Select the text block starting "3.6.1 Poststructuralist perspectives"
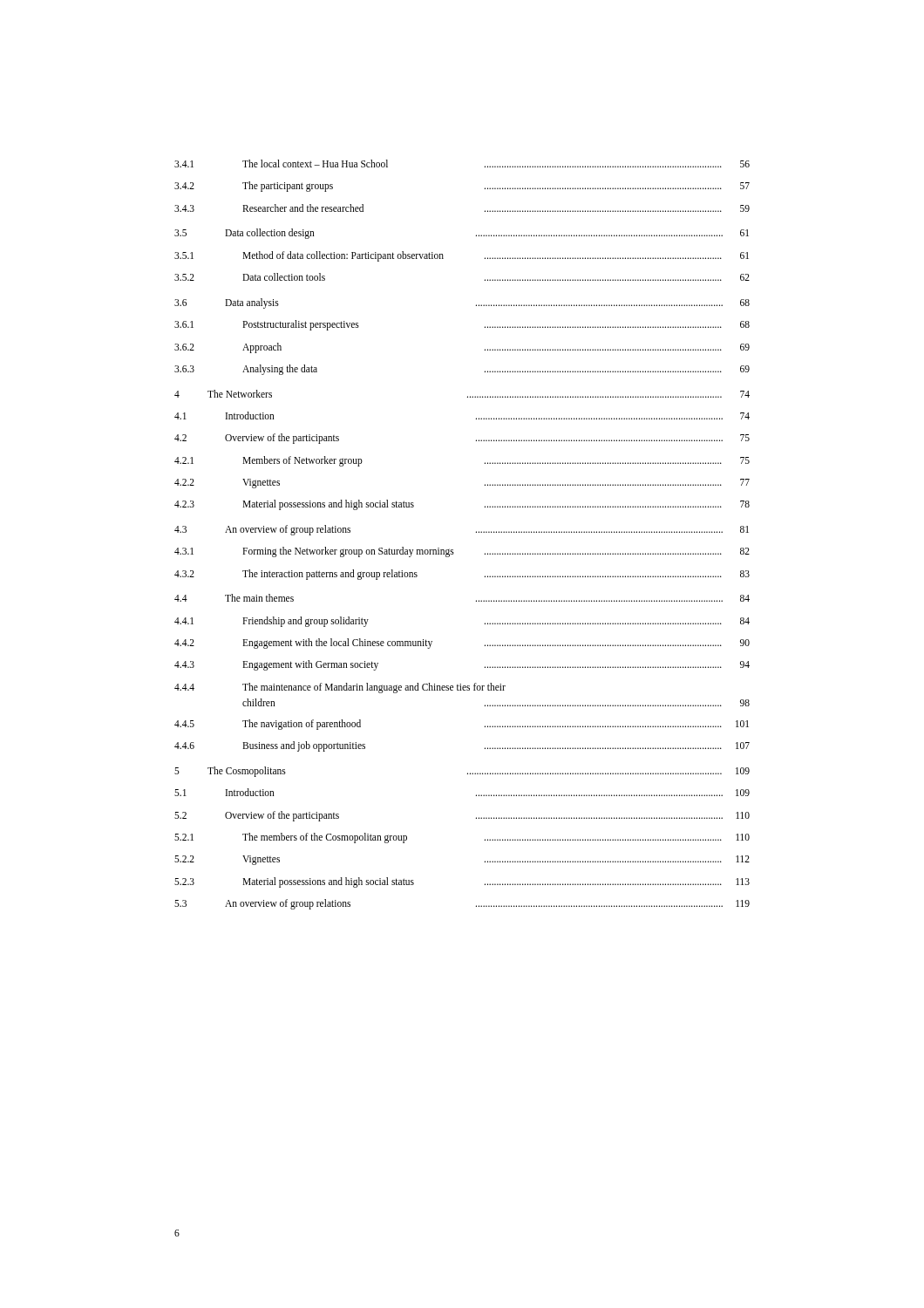The image size is (924, 1308). point(183,325)
